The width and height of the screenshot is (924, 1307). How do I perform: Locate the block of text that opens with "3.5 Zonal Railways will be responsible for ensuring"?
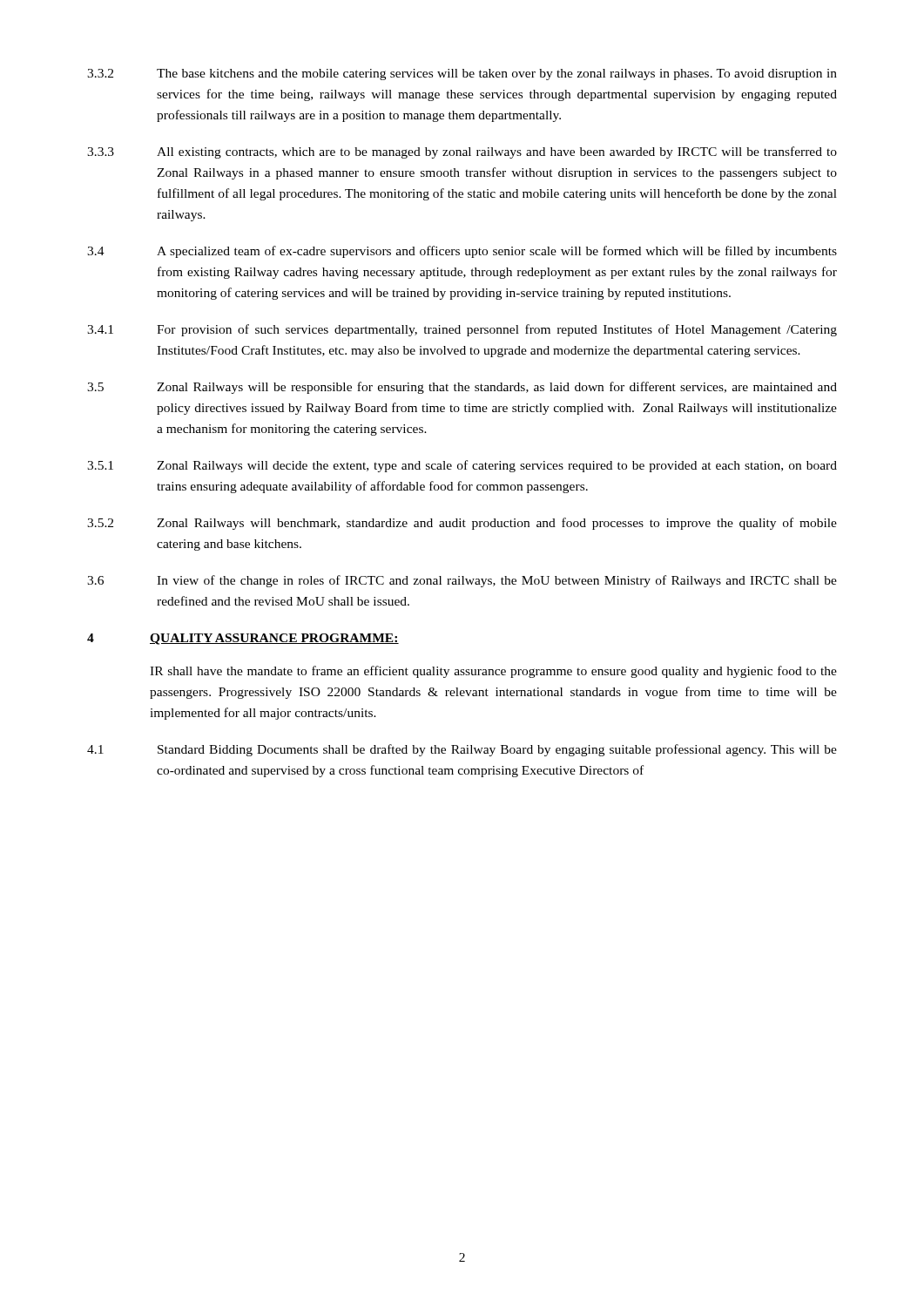462,408
